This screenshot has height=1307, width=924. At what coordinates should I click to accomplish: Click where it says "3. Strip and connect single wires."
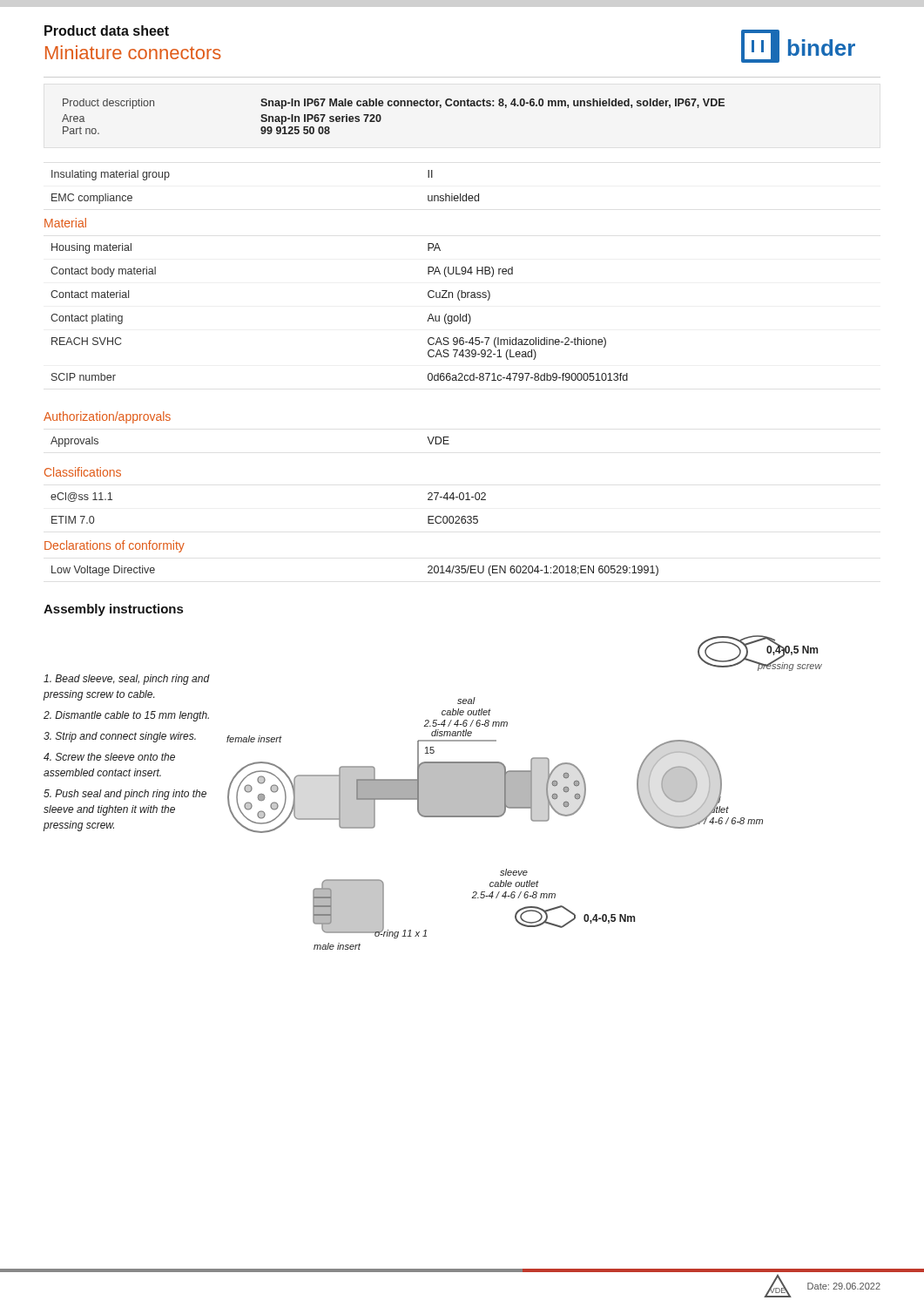point(120,736)
